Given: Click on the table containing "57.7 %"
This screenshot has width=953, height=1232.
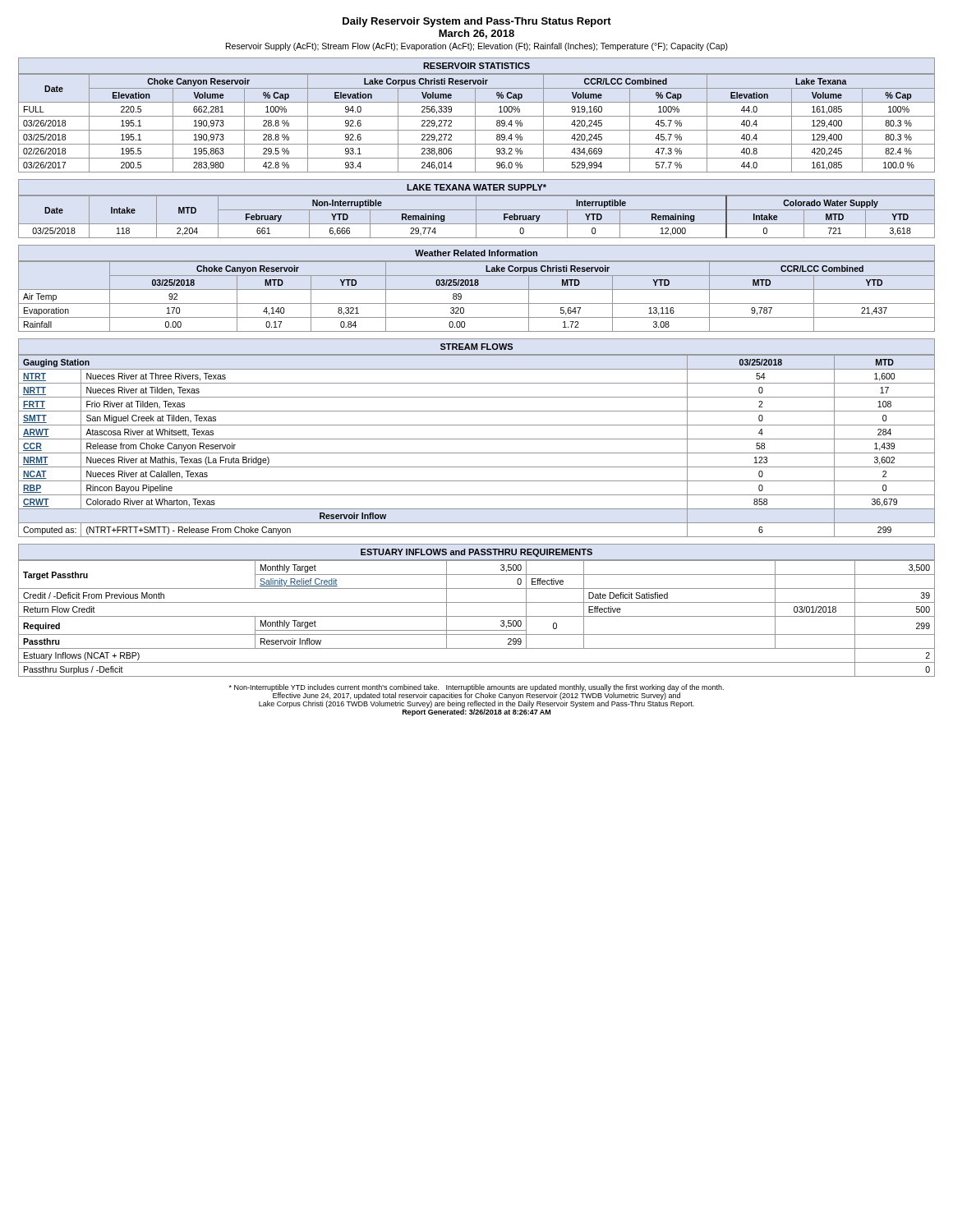Looking at the screenshot, I should [x=476, y=123].
